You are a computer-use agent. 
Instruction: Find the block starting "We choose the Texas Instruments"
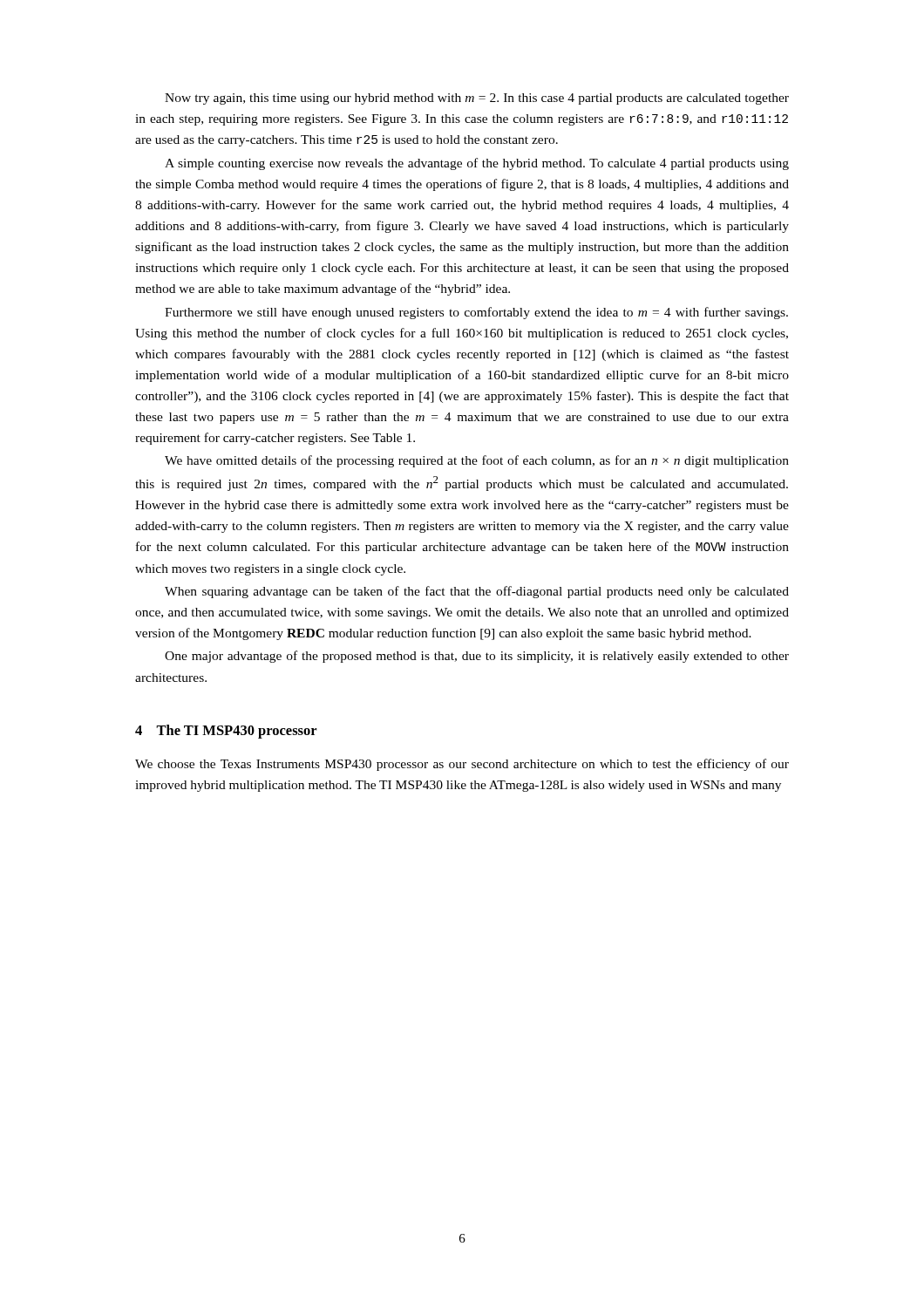[x=462, y=774]
